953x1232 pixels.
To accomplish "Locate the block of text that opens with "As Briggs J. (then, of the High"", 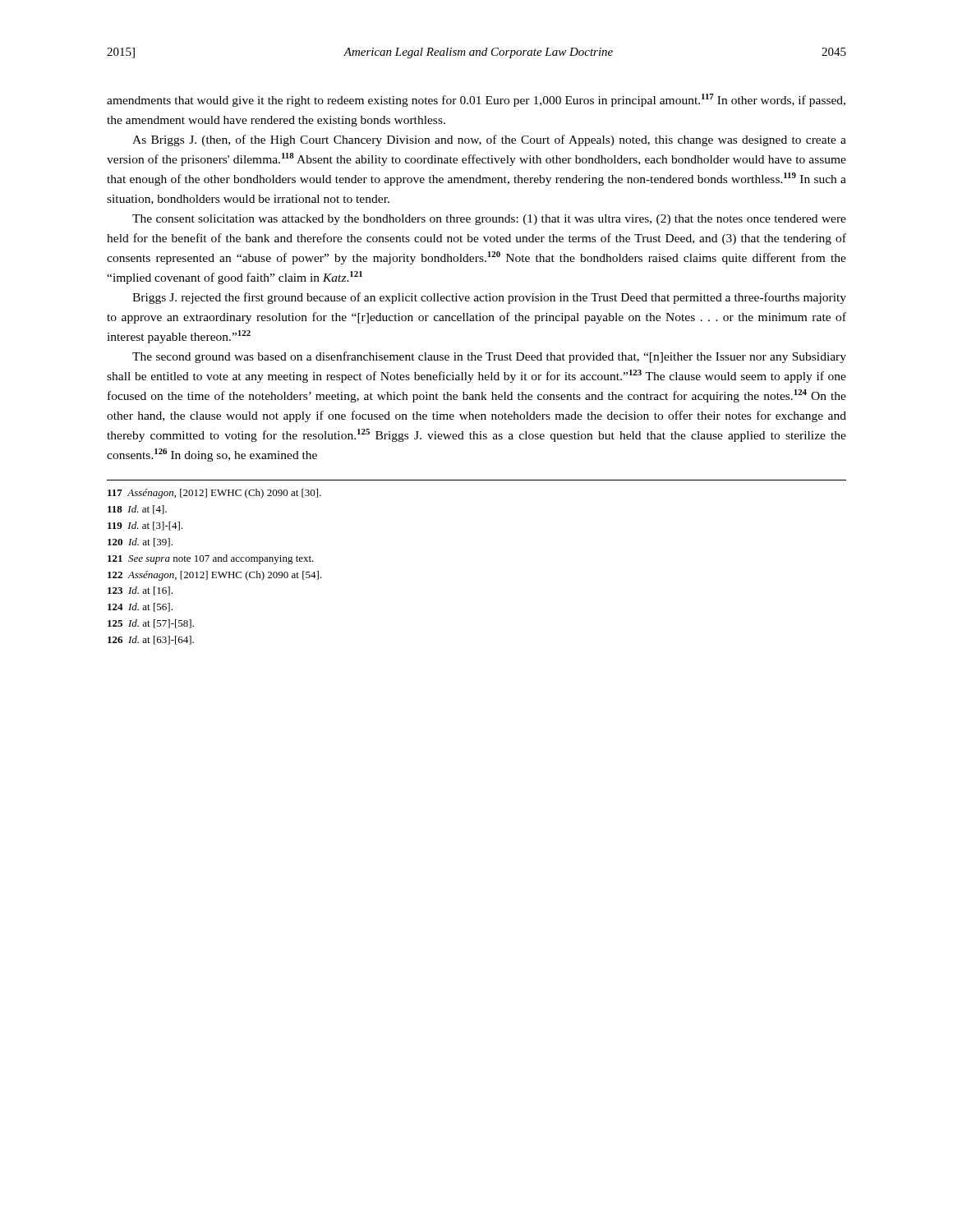I will (476, 169).
